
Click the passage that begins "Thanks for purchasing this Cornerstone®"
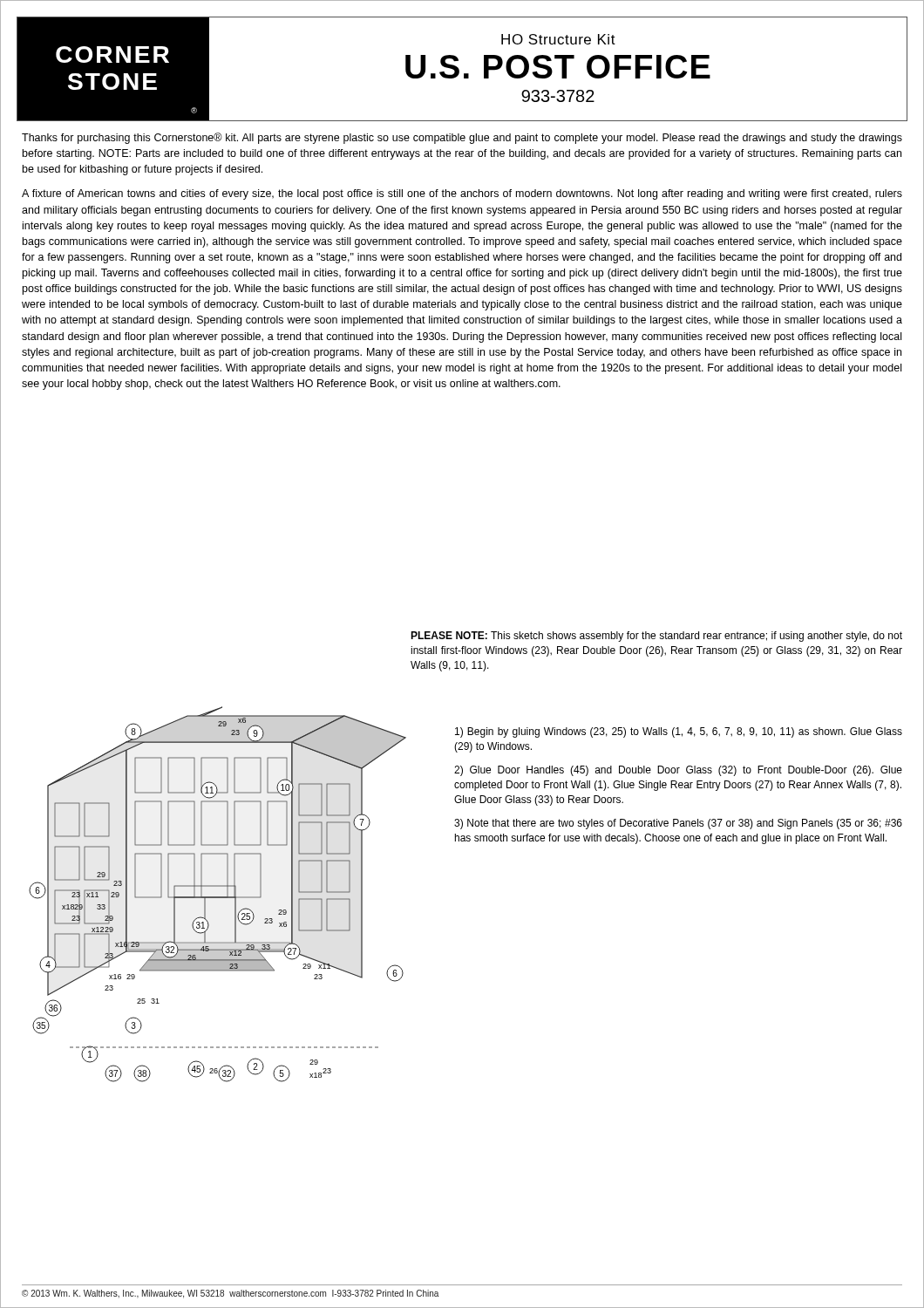pyautogui.click(x=462, y=154)
